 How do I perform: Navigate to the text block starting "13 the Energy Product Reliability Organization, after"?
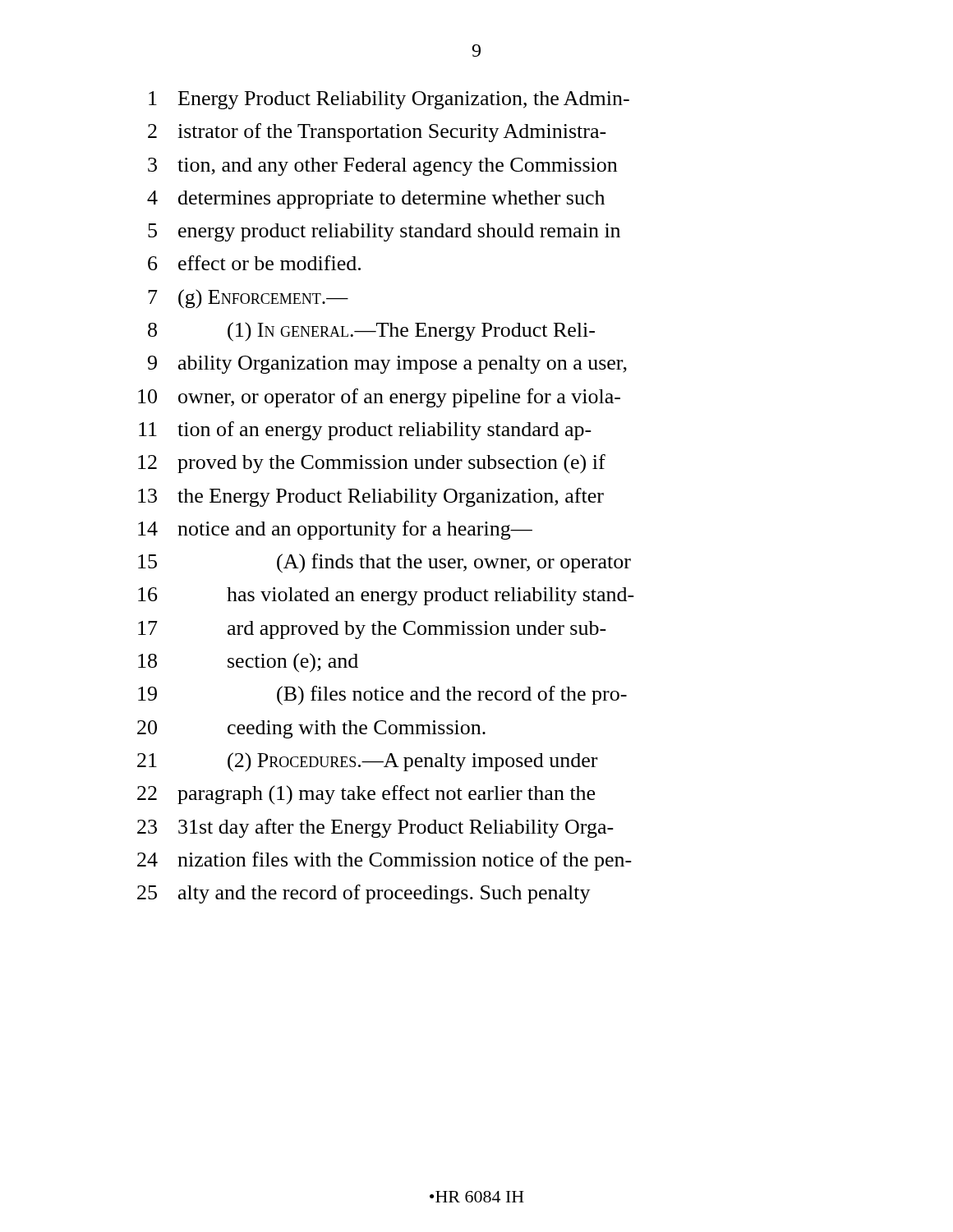(493, 496)
